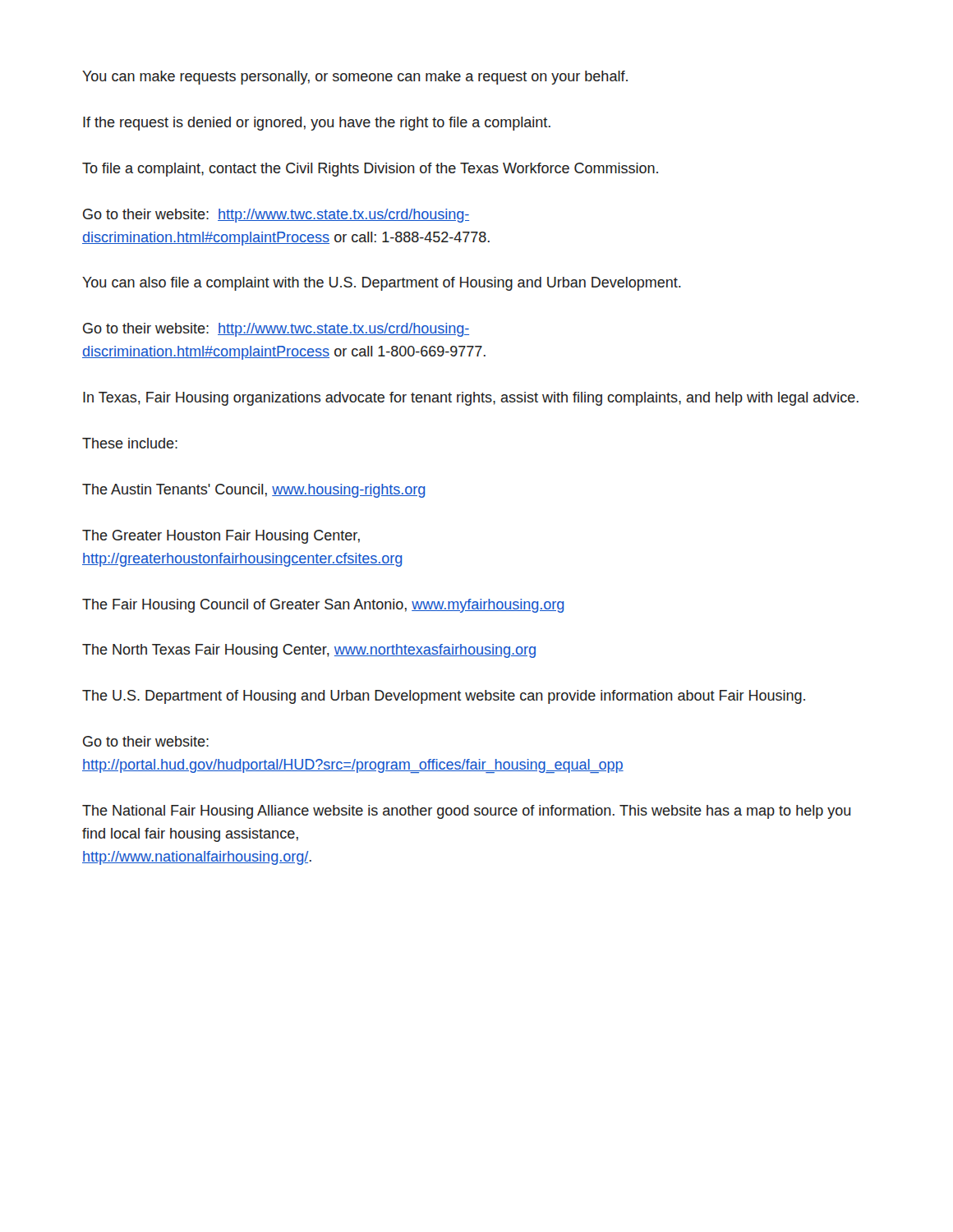Navigate to the passage starting "These include:"
This screenshot has width=953, height=1232.
tap(130, 444)
